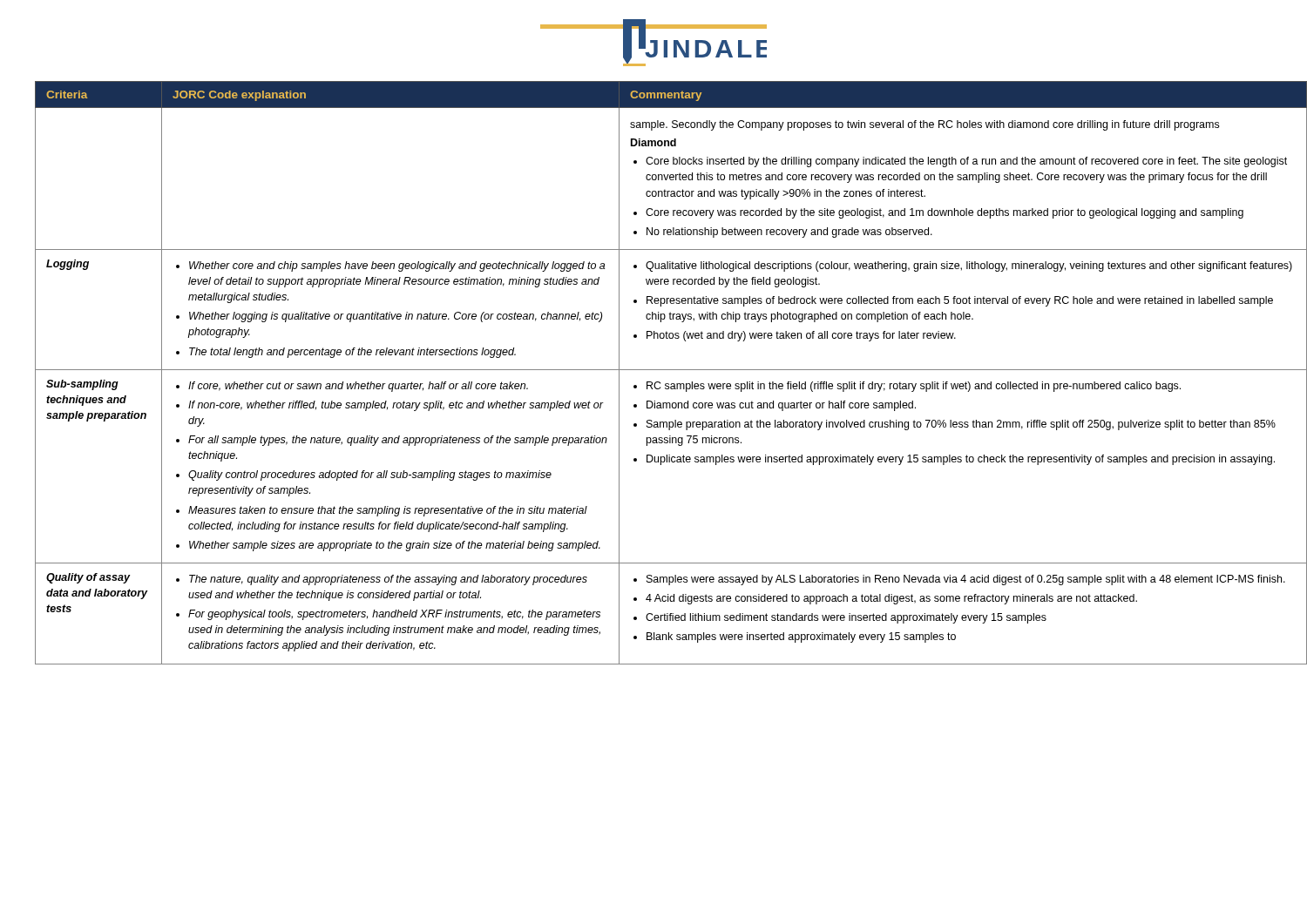Click the table
1307x924 pixels.
(654, 373)
